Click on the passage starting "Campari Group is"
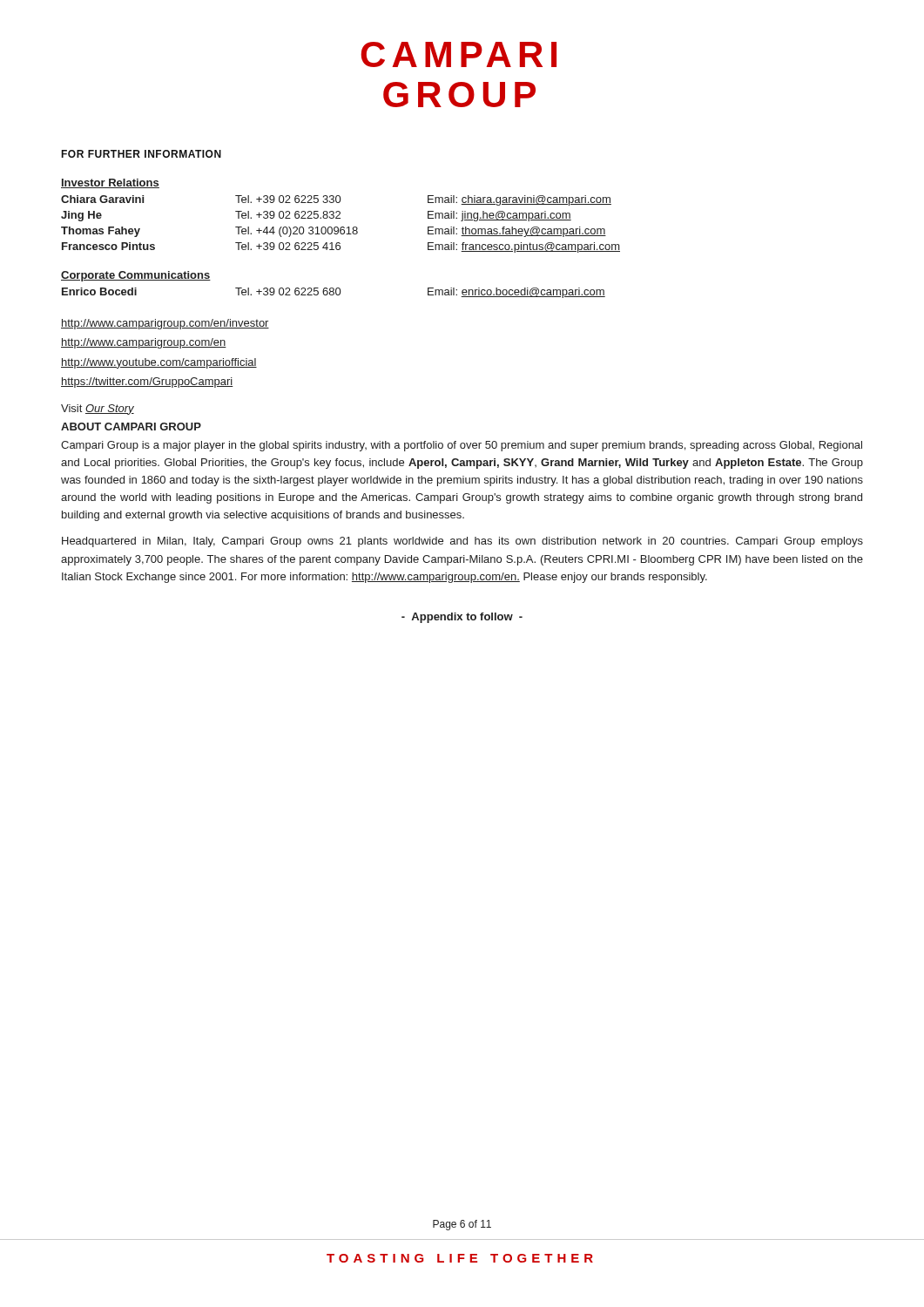Screen dimensions: 1307x924 [462, 480]
